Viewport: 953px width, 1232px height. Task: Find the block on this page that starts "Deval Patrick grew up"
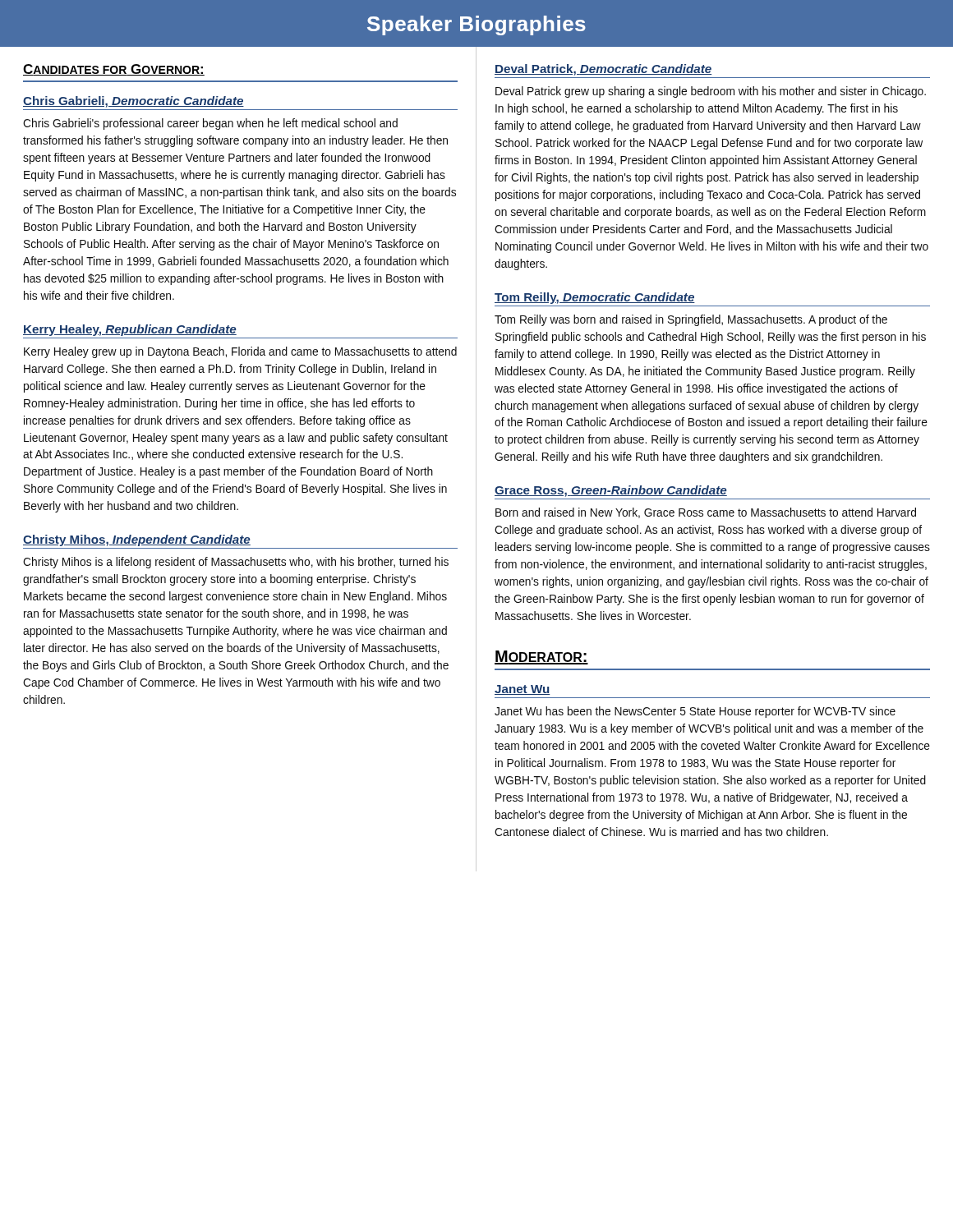(712, 178)
